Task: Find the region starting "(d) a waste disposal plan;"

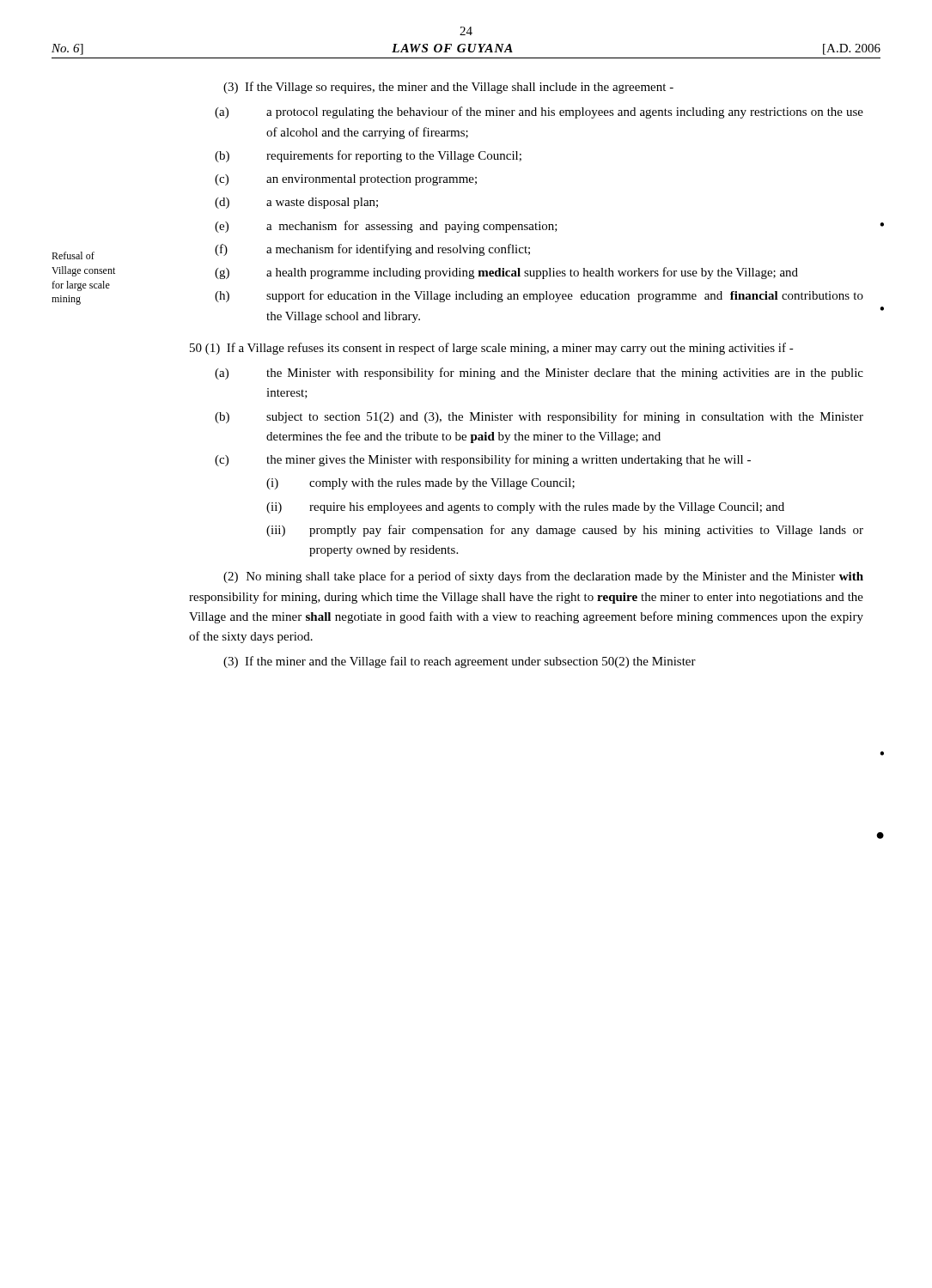Action: click(x=296, y=203)
